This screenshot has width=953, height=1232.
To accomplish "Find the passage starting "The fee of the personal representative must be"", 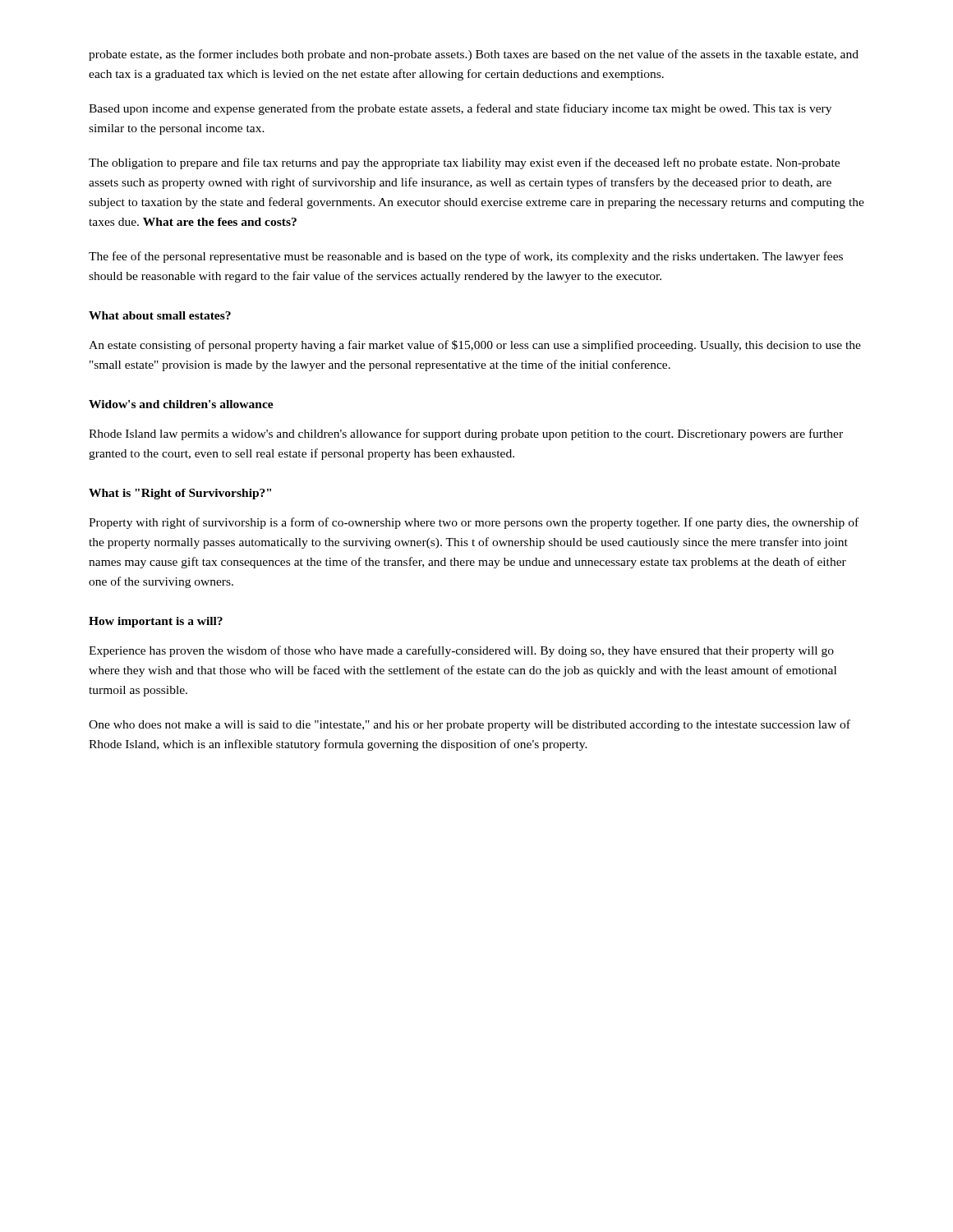I will (x=466, y=266).
